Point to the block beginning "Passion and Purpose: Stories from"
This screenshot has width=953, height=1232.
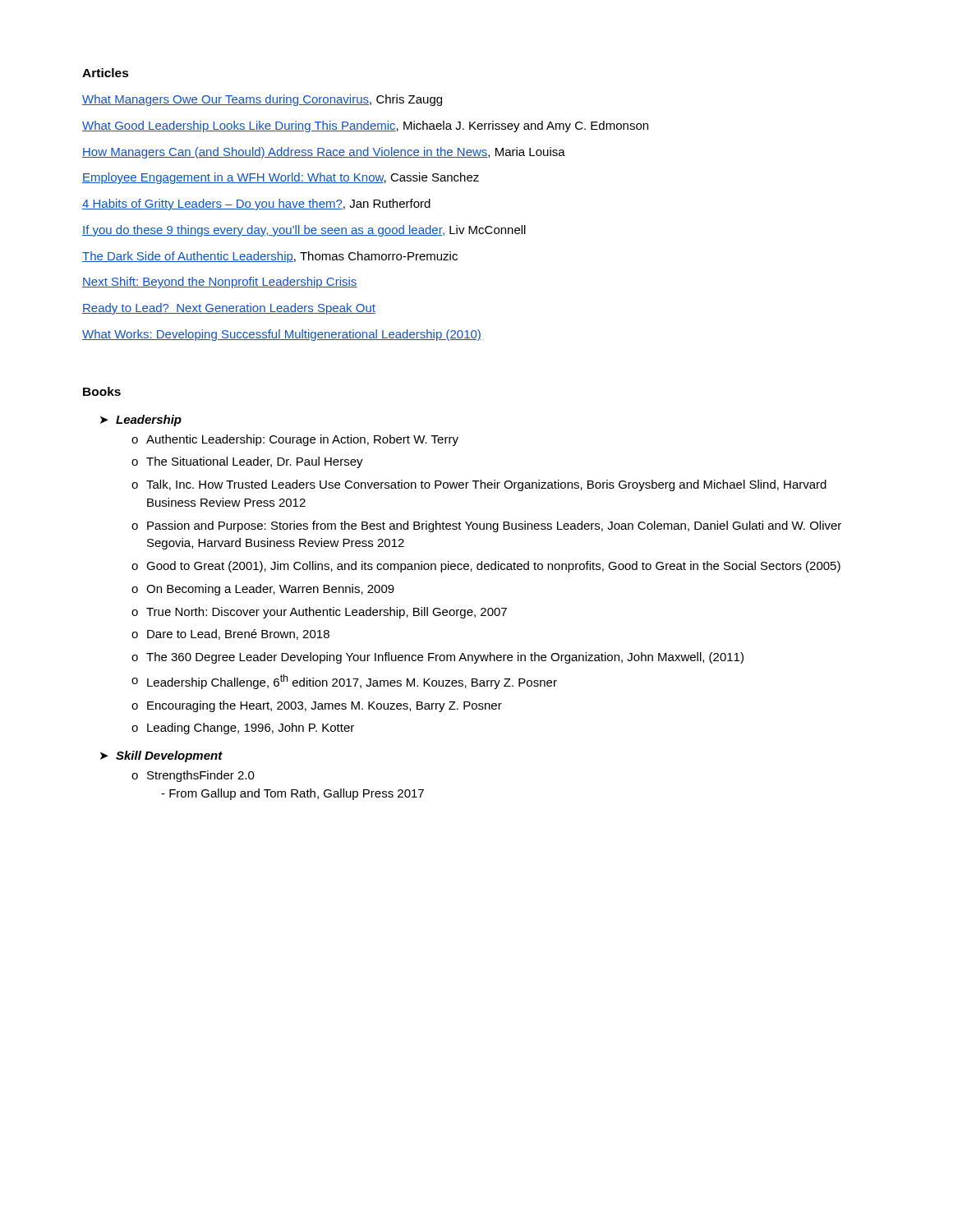pos(494,534)
